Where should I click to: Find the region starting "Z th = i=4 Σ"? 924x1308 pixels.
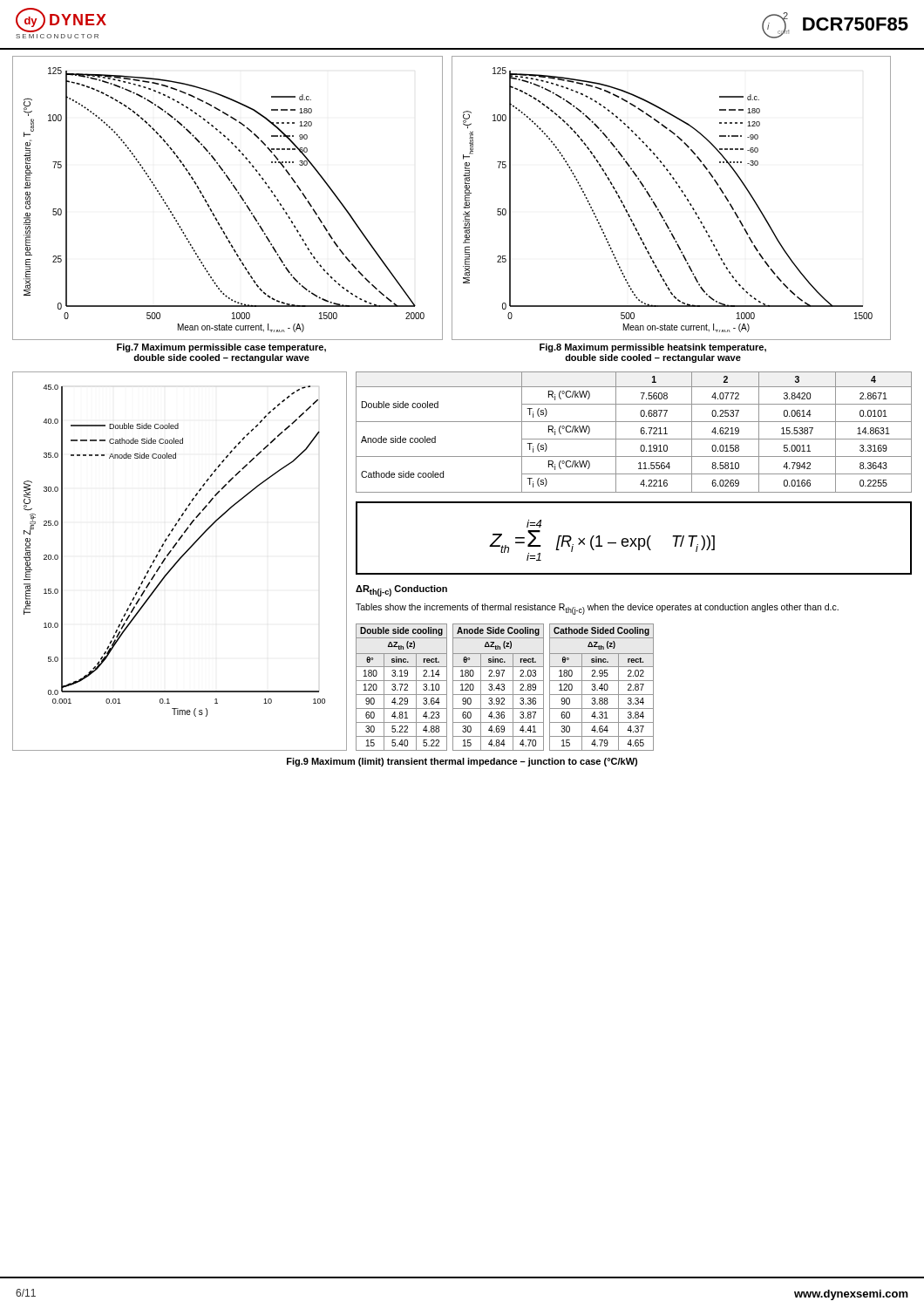pyautogui.click(x=634, y=536)
